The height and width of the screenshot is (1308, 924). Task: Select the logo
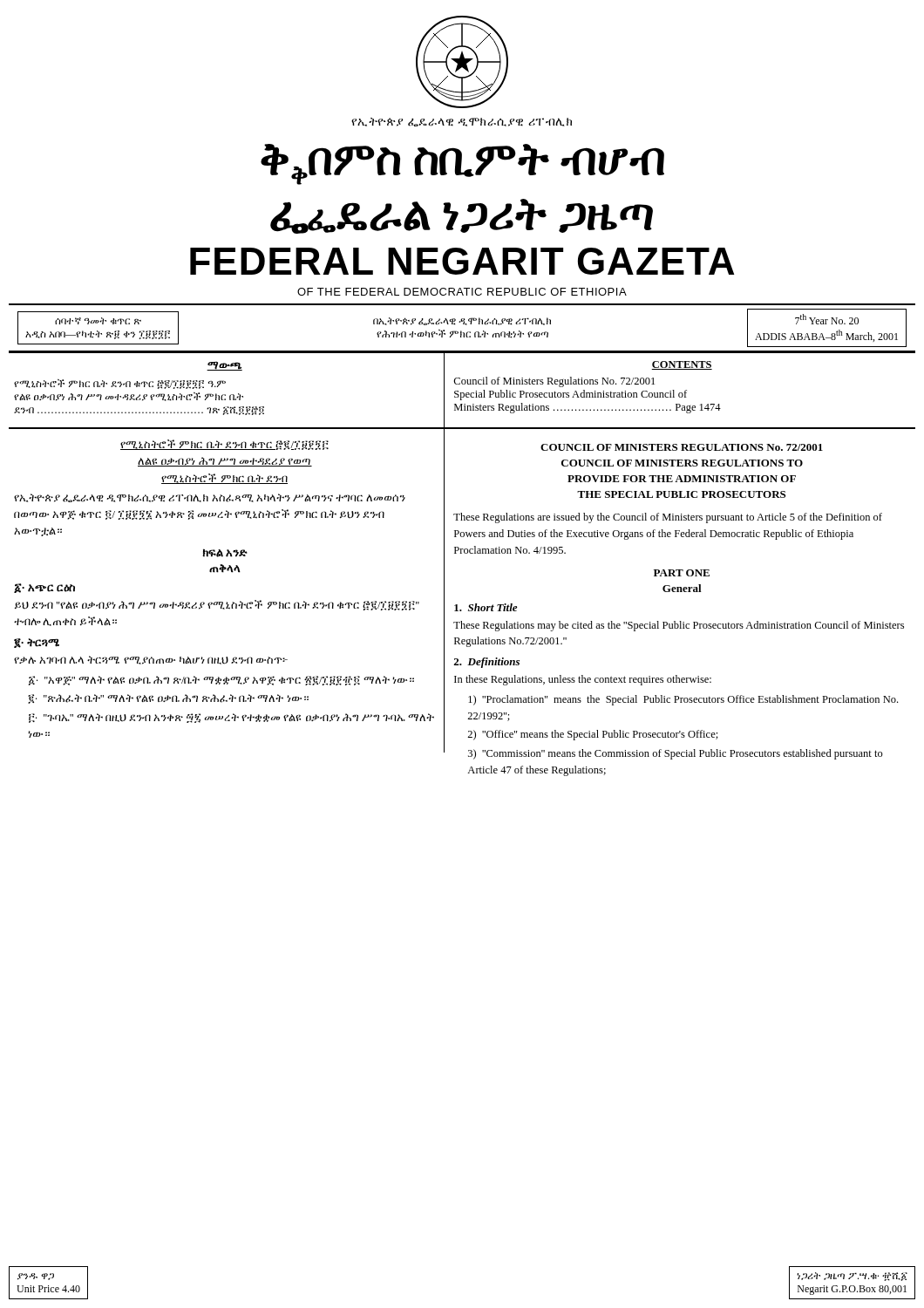coord(462,57)
